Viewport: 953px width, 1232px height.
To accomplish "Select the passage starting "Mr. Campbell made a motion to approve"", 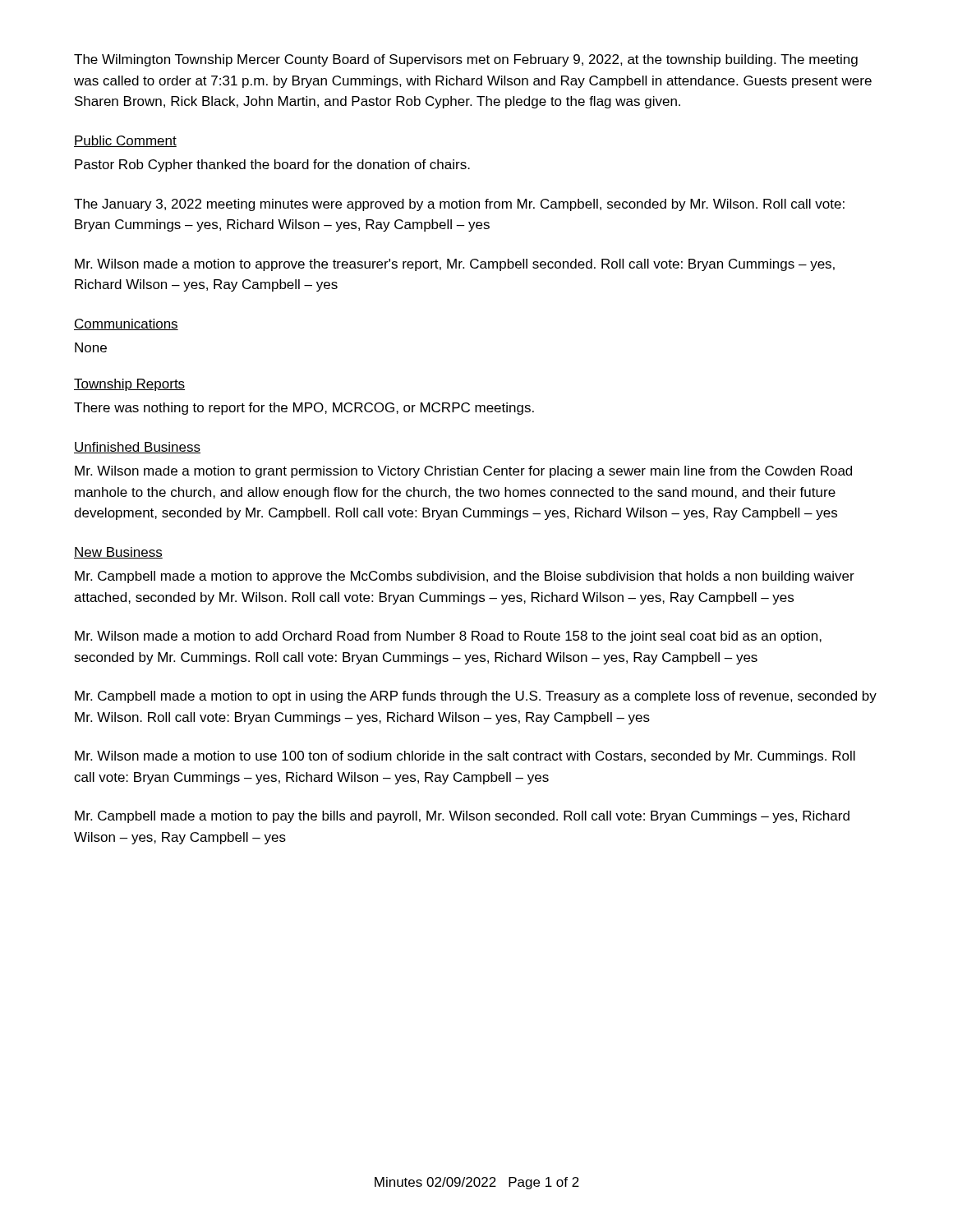I will [464, 587].
